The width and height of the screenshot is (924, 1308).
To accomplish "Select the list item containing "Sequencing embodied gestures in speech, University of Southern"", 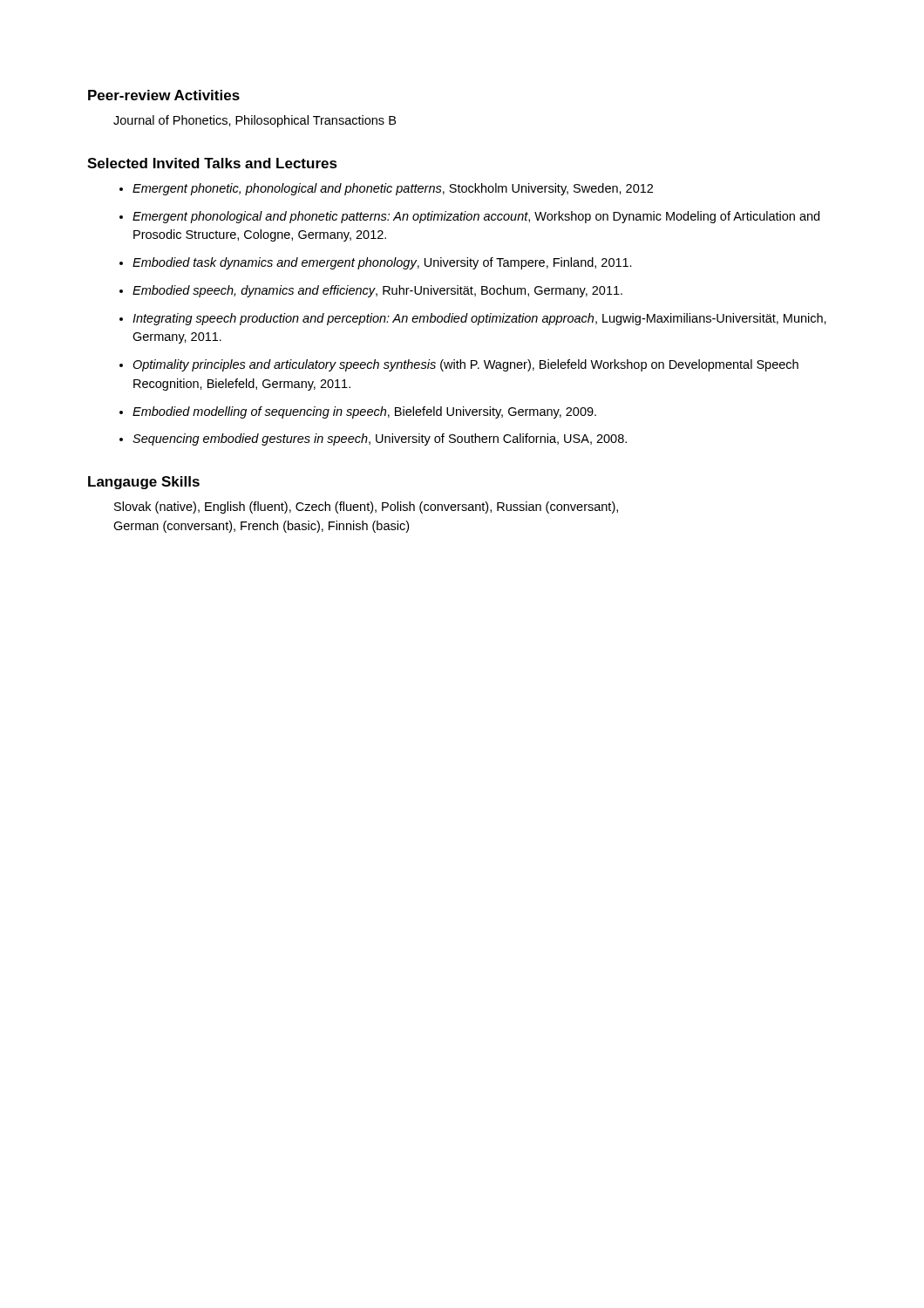I will pos(380,439).
